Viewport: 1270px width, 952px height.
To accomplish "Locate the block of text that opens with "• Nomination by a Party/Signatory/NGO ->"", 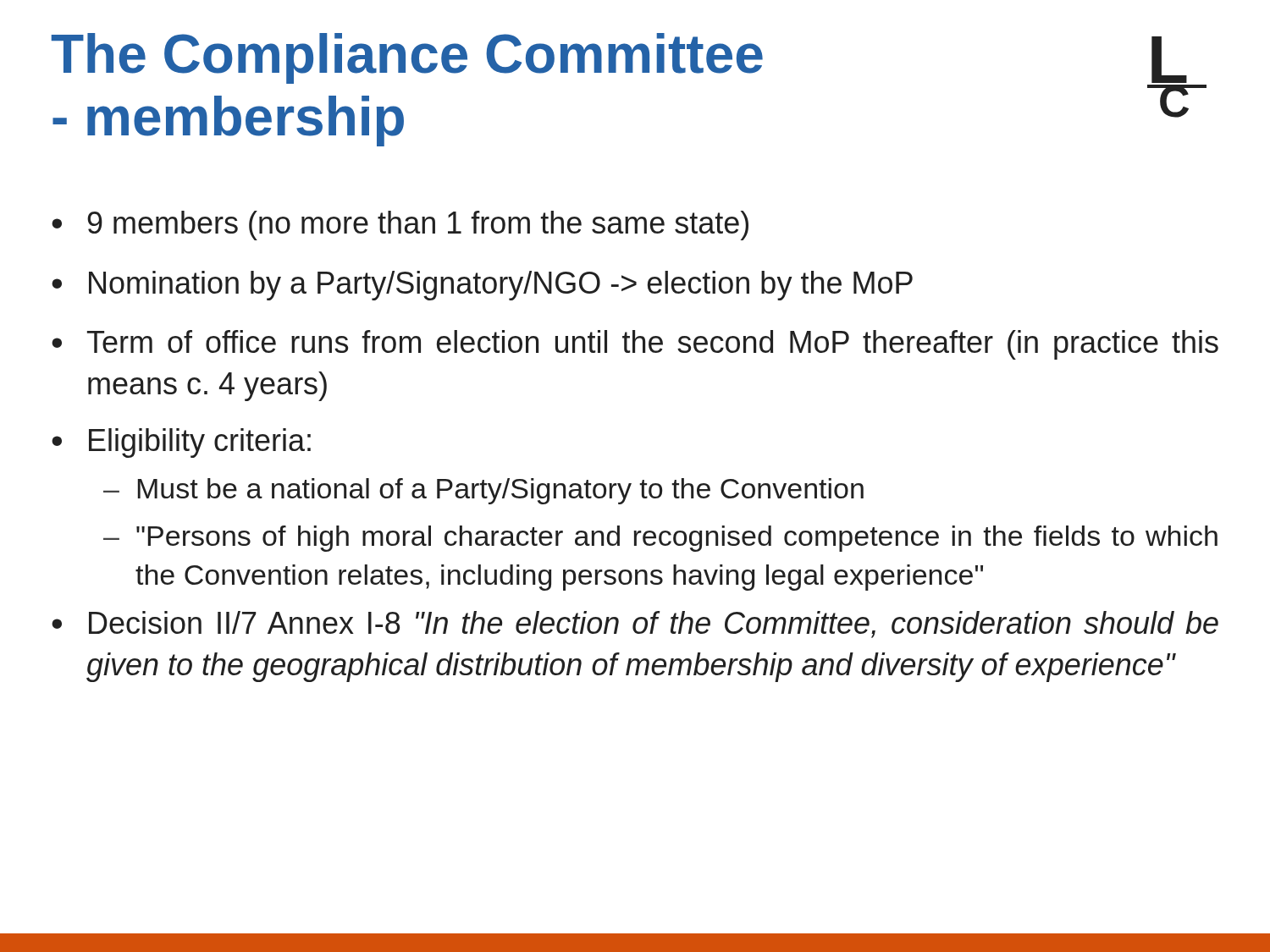I will [x=635, y=285].
